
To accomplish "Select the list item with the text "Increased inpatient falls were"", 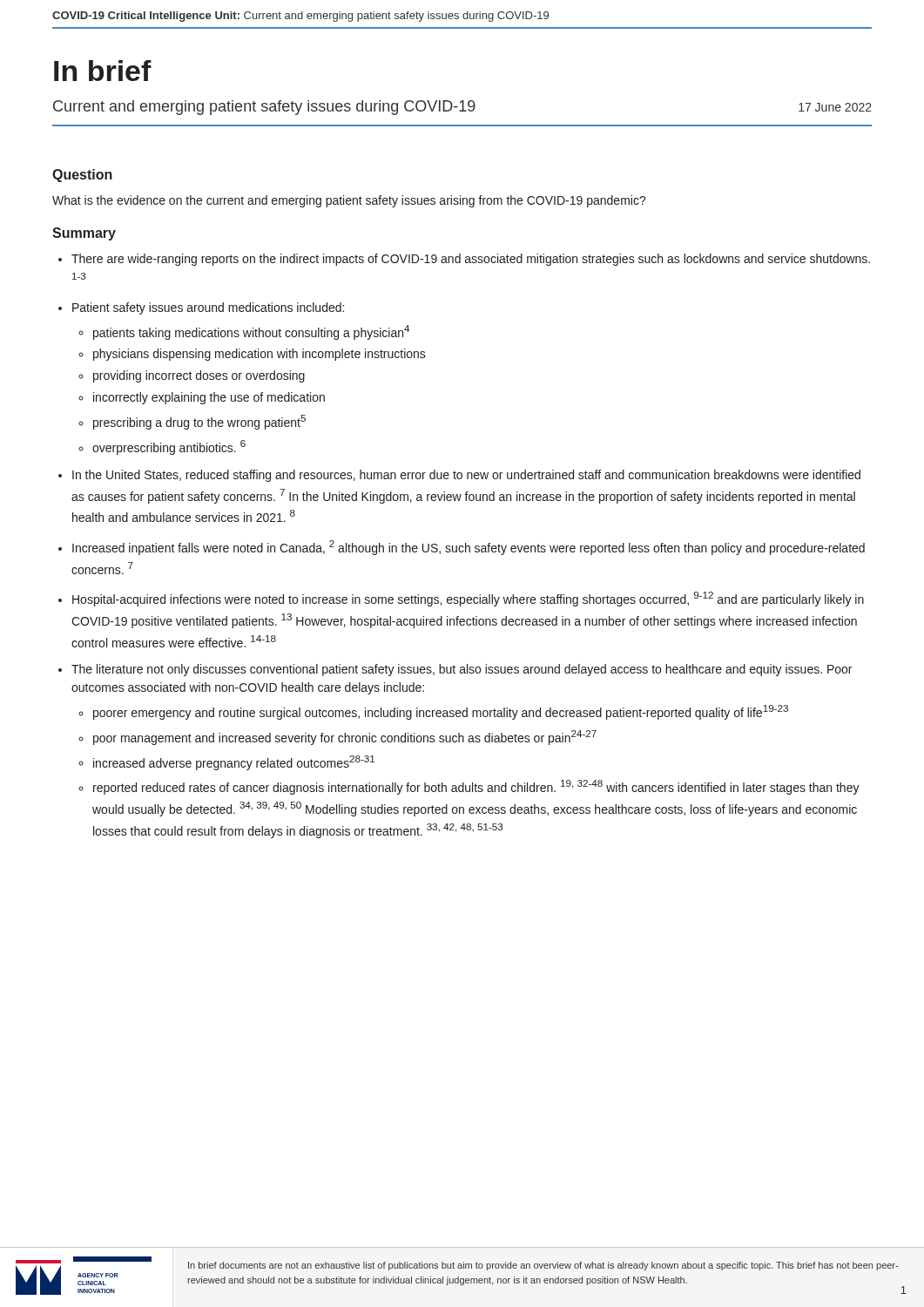I will (468, 557).
